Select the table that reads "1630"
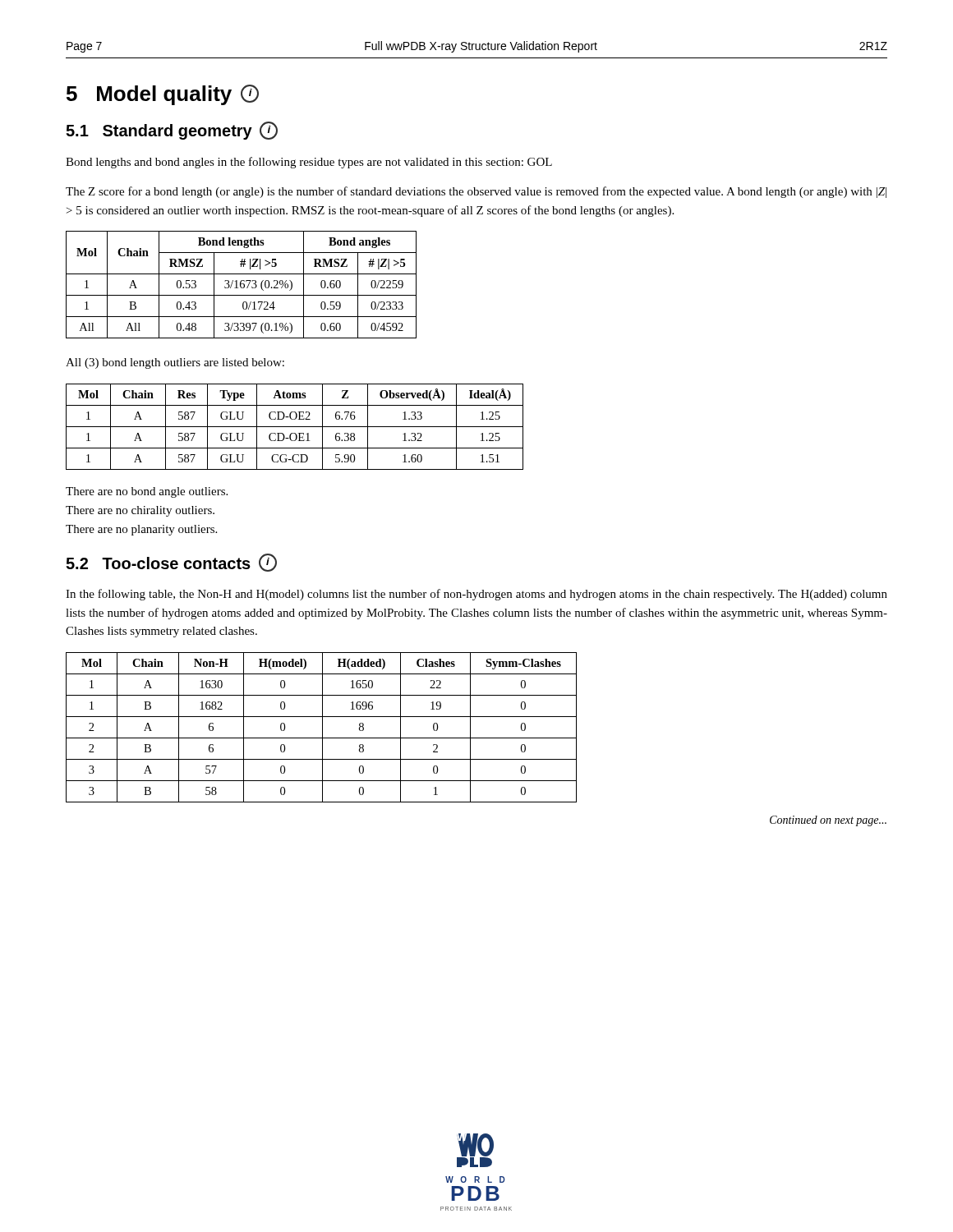Screen dimensions: 1232x953 [476, 727]
